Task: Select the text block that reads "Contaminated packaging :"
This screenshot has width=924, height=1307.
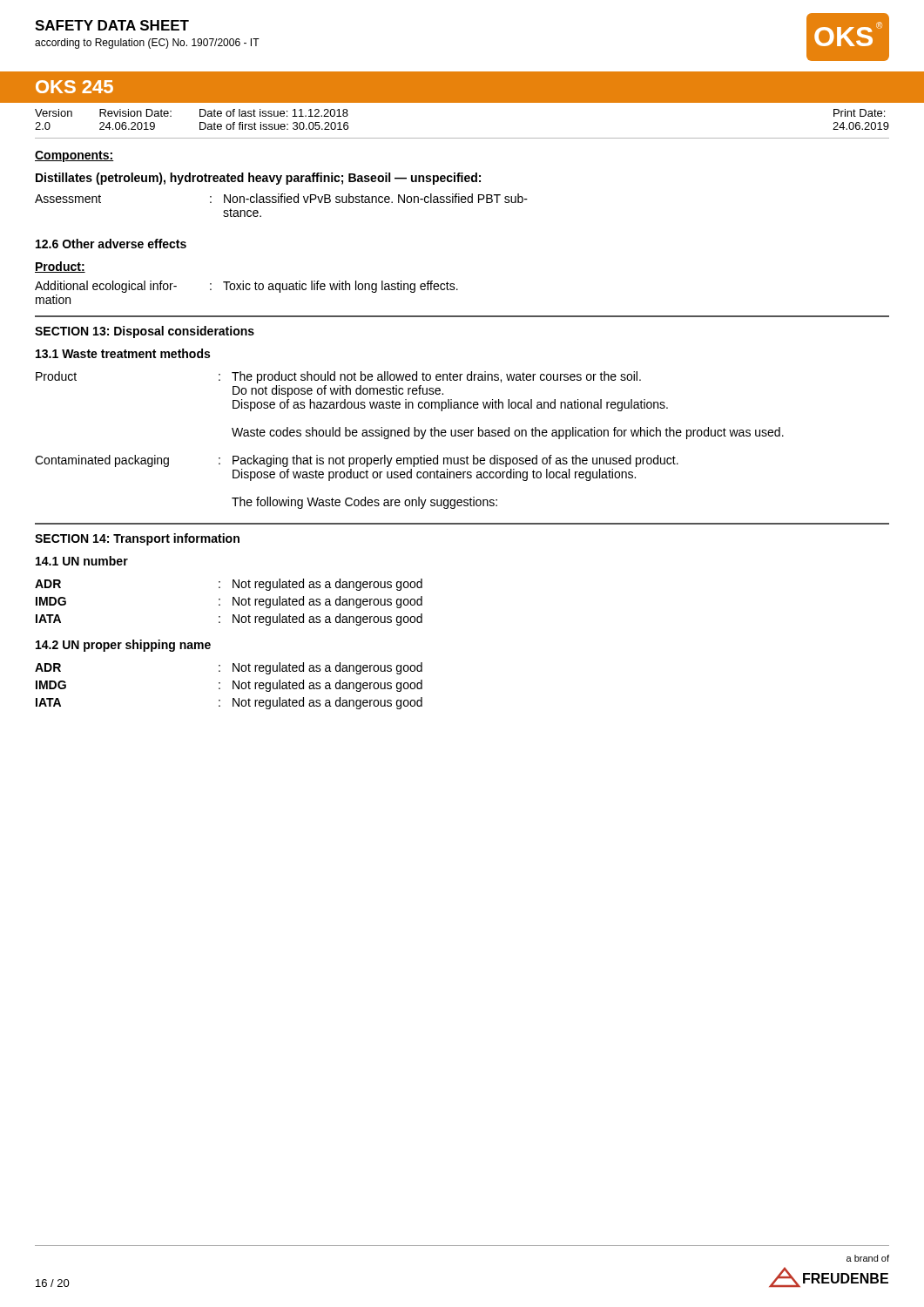Action: coord(357,481)
